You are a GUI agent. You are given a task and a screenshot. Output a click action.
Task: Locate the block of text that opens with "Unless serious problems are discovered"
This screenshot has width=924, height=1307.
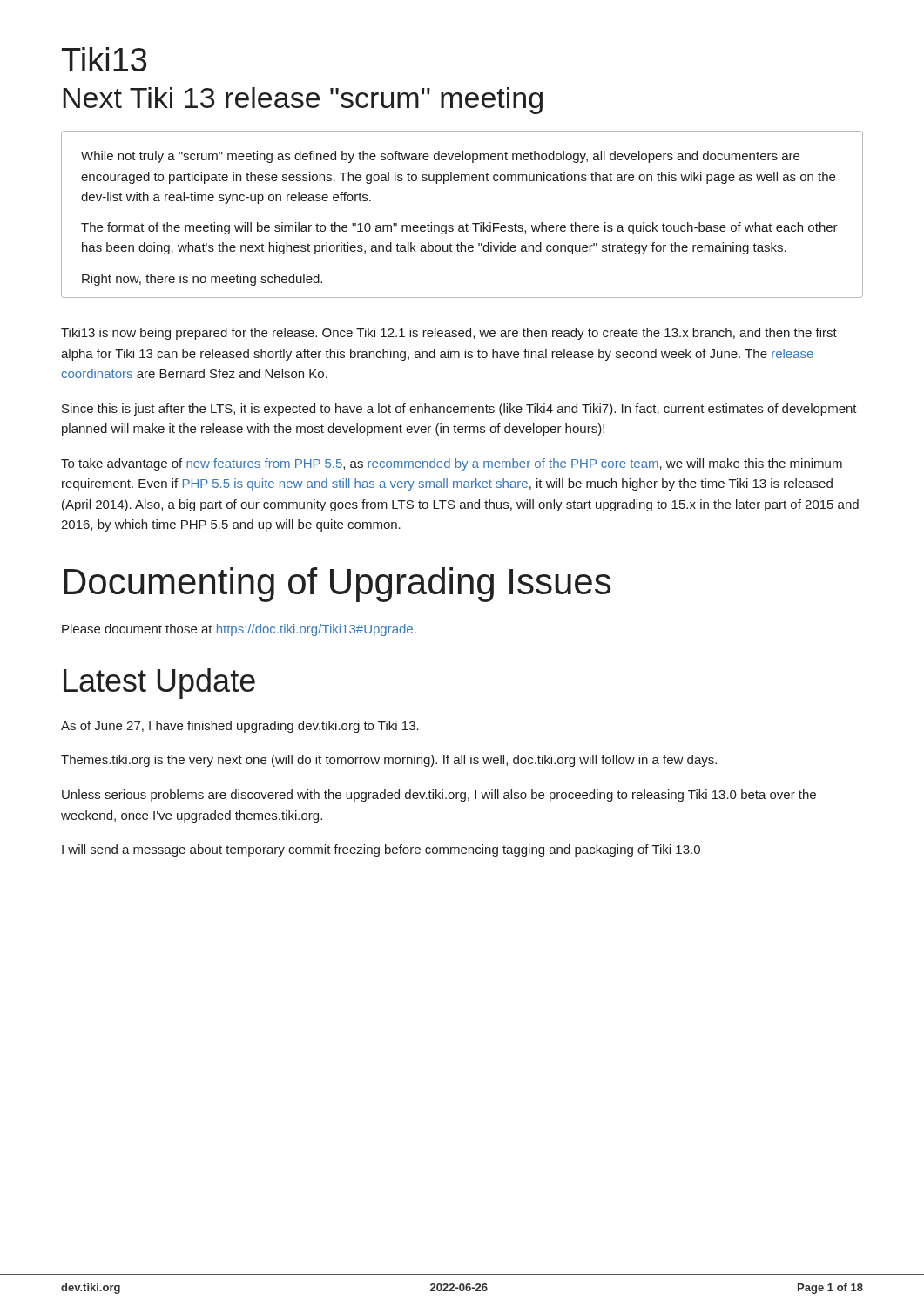point(439,805)
